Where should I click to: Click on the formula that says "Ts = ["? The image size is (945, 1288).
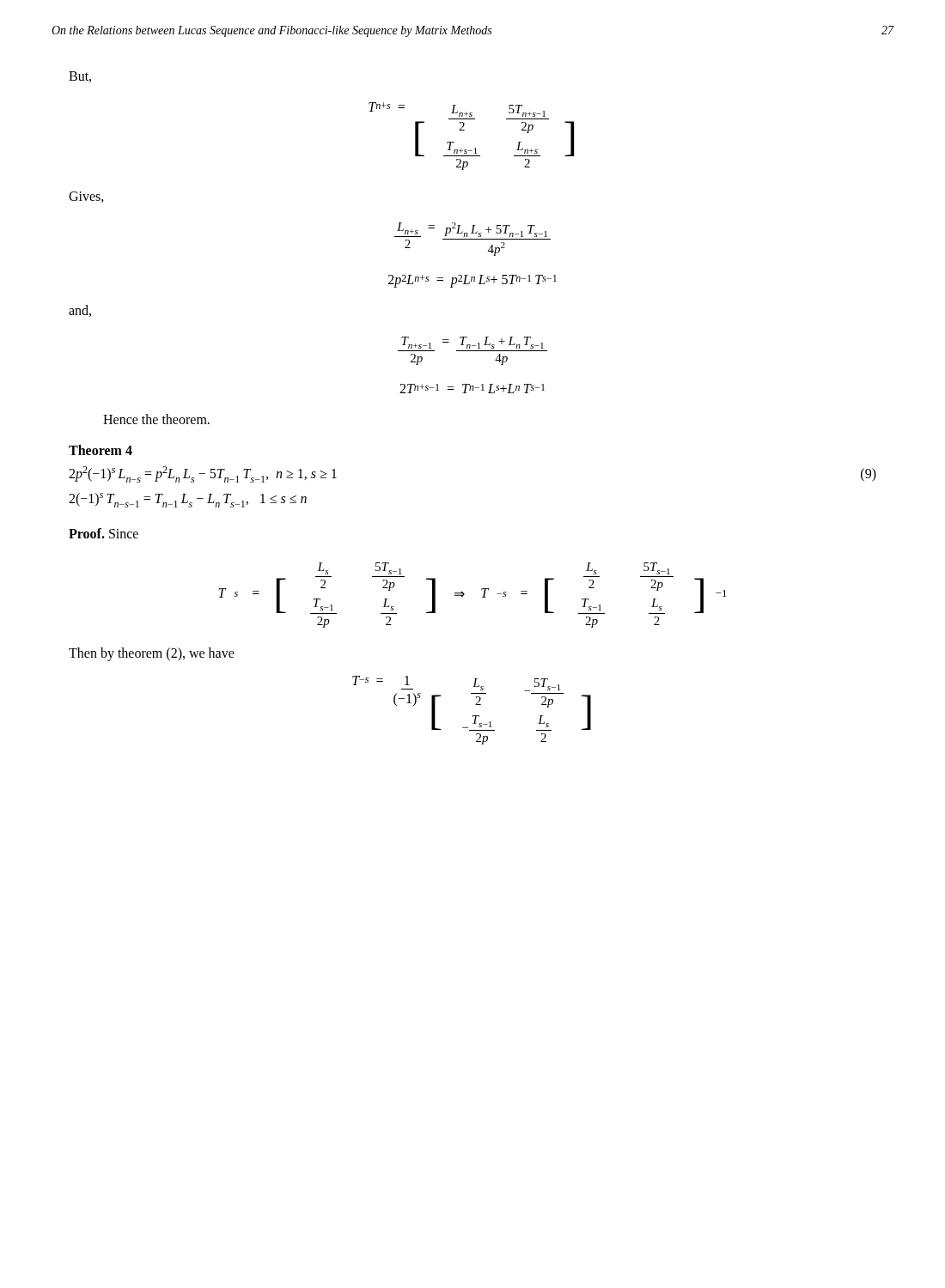coord(472,594)
